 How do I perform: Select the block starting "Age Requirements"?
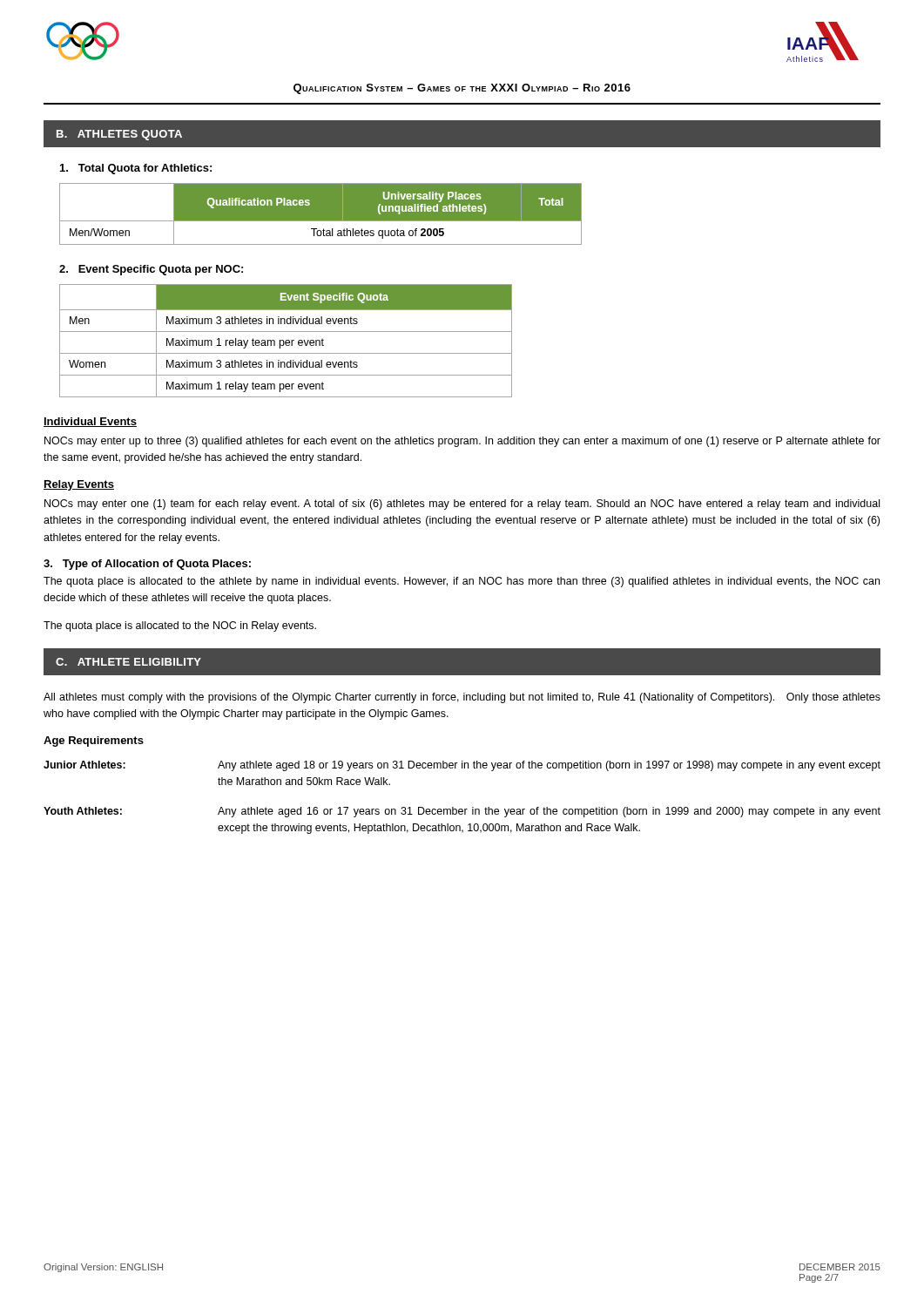(x=94, y=740)
